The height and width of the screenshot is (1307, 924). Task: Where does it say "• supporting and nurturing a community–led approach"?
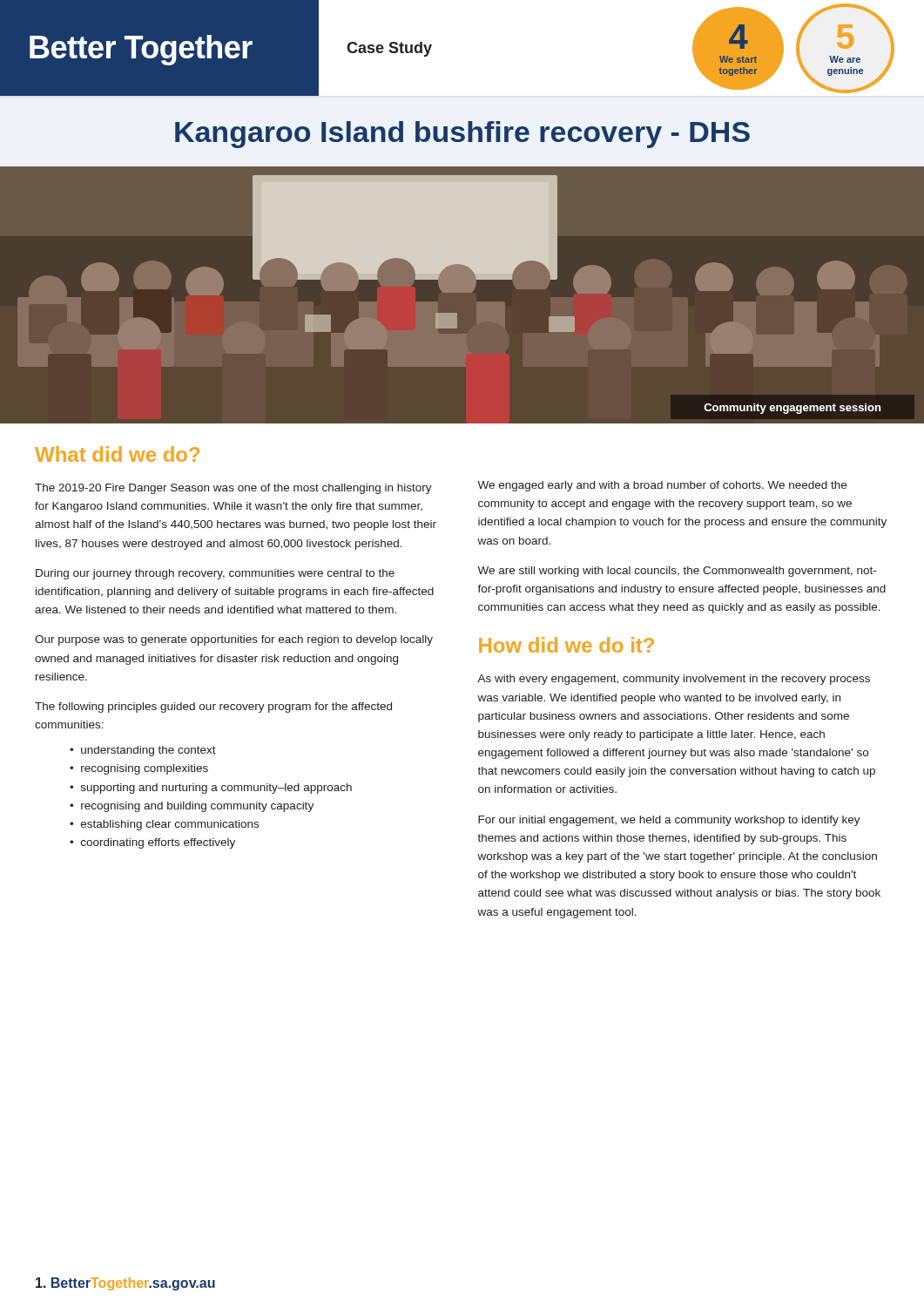coord(211,787)
